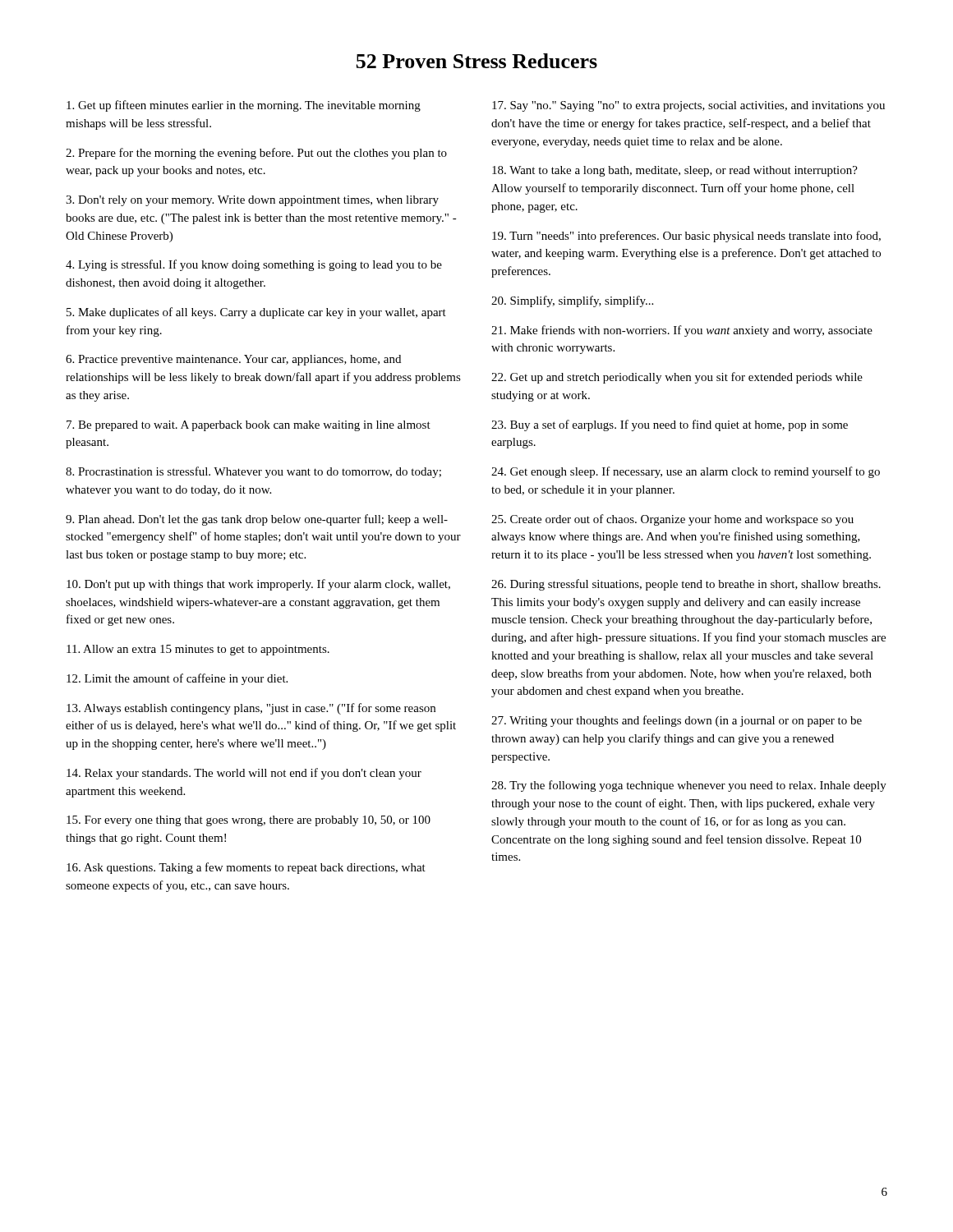
Task: Locate the region starting "23. Buy a set of earplugs."
Action: (x=670, y=433)
